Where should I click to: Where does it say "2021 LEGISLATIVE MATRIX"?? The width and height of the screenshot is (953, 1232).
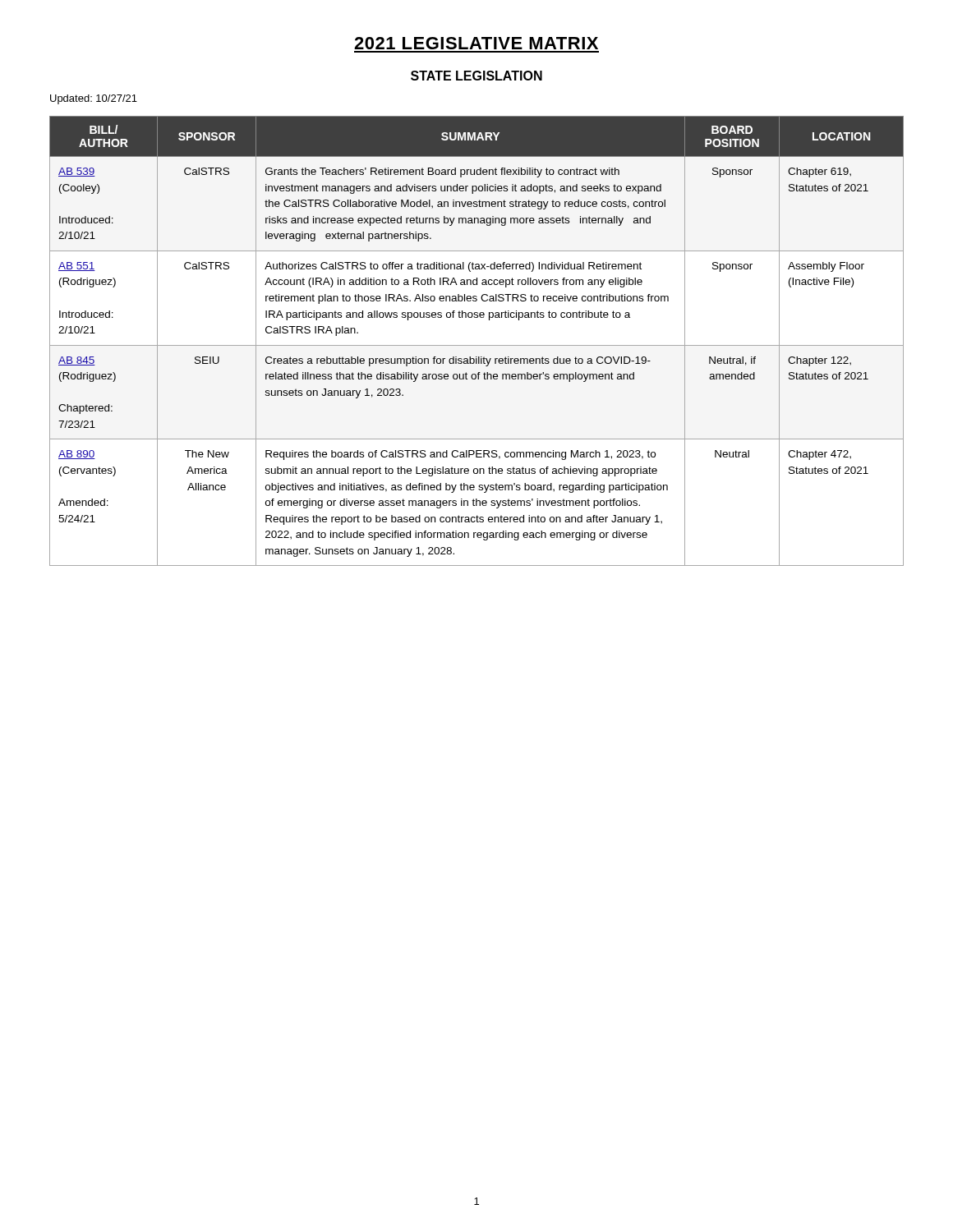coord(476,43)
